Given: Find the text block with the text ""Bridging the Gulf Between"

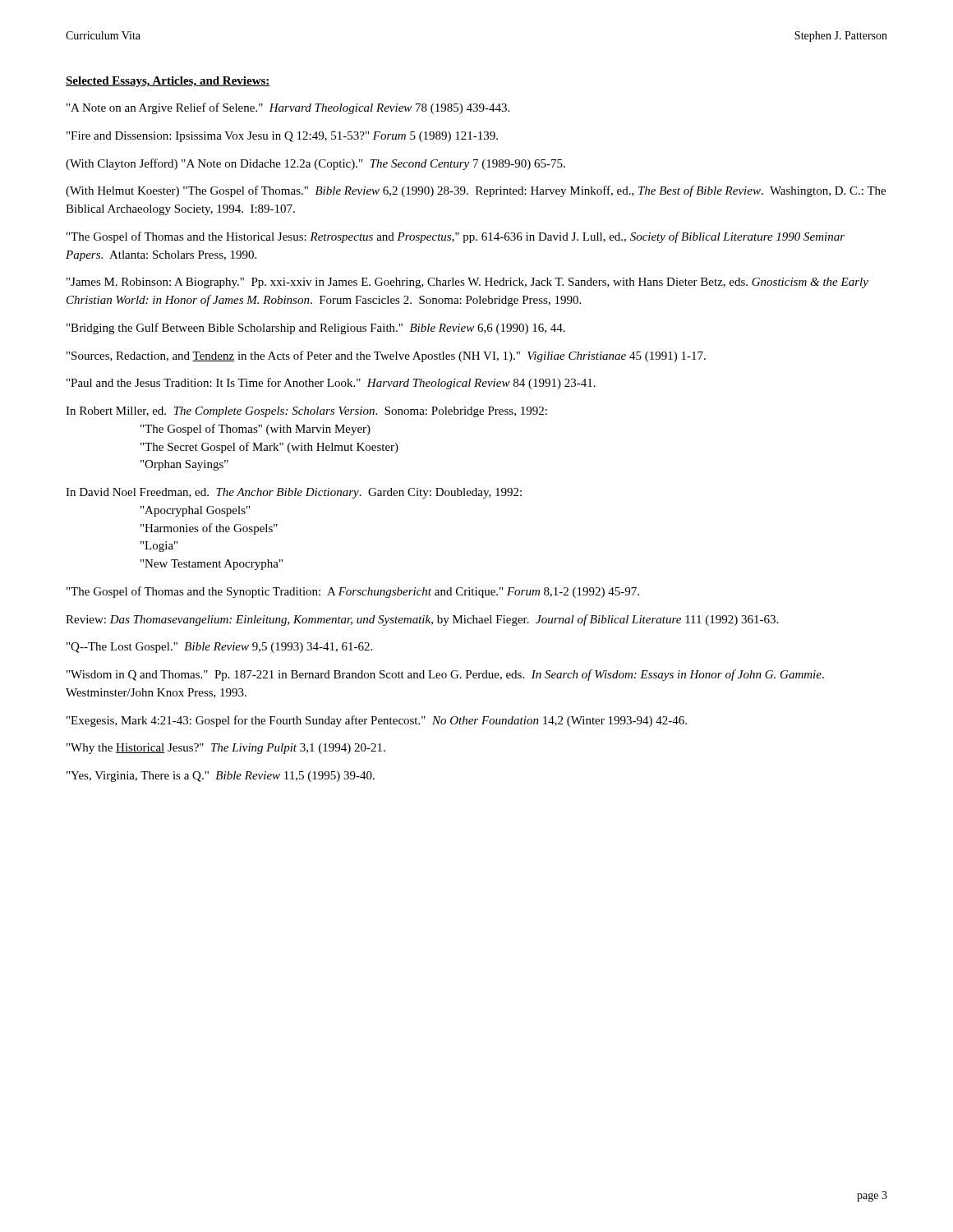Looking at the screenshot, I should [x=316, y=328].
